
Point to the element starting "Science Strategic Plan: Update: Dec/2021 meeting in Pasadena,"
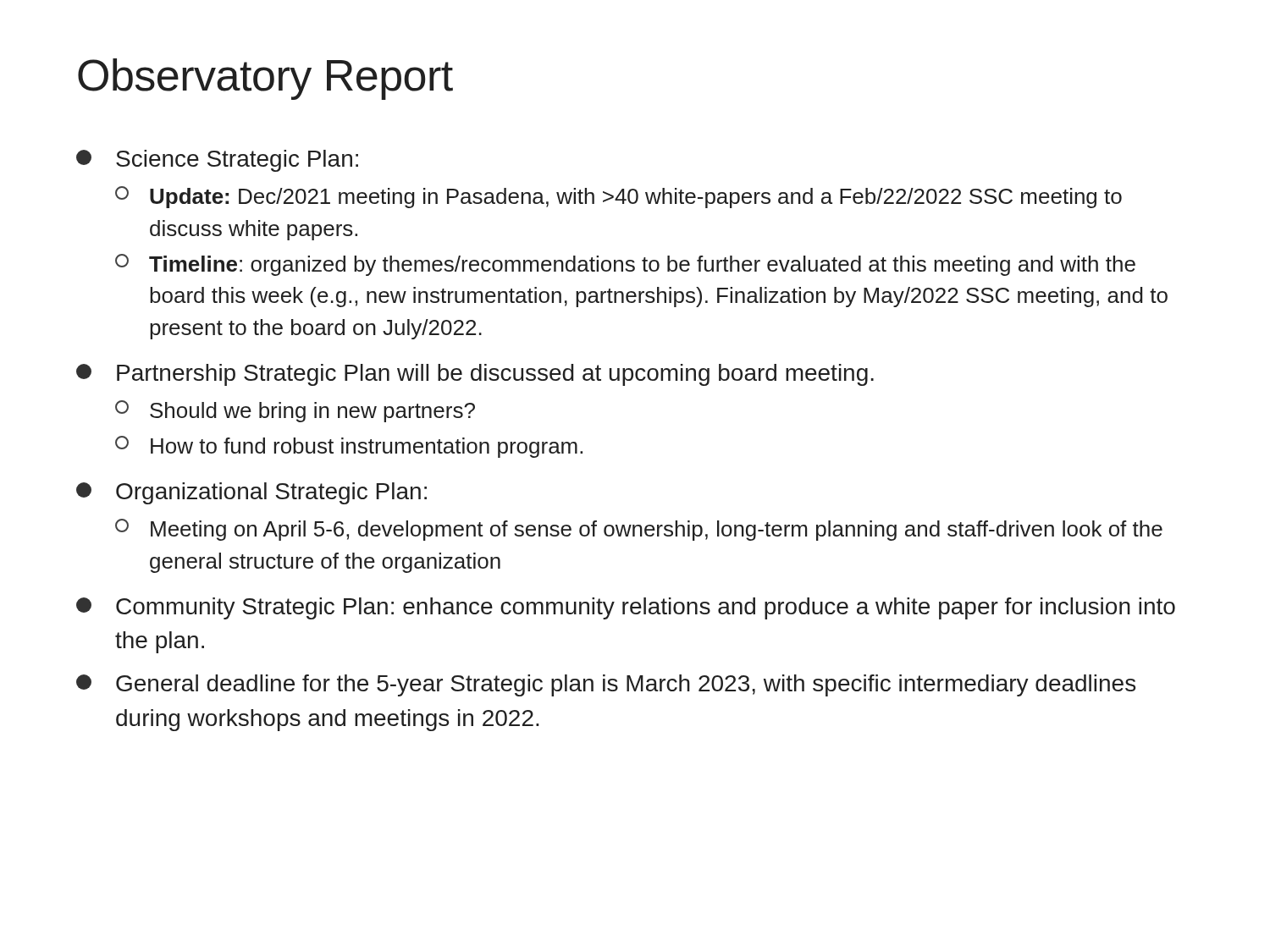coord(217,161)
